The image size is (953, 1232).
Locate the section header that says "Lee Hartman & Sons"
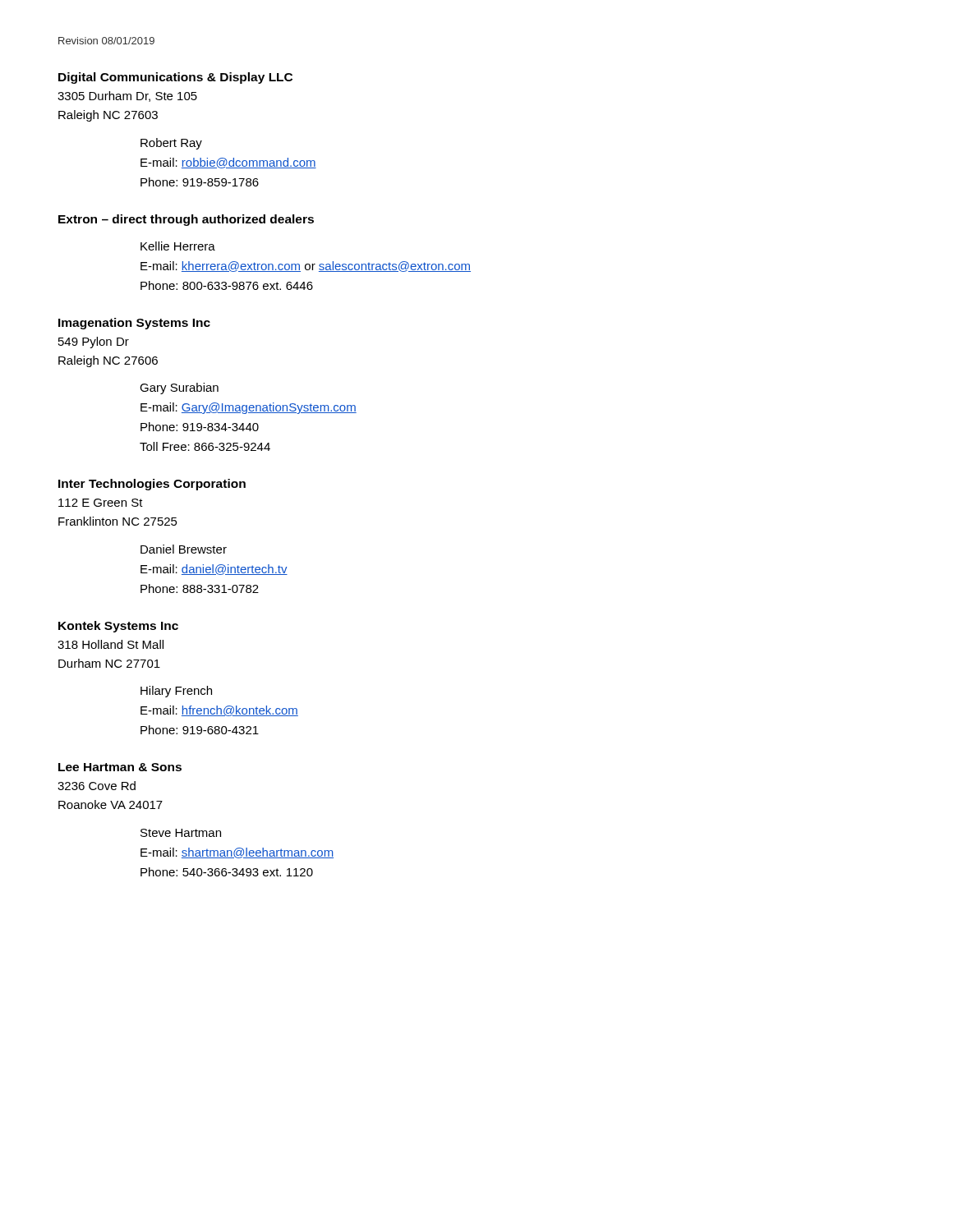point(120,767)
